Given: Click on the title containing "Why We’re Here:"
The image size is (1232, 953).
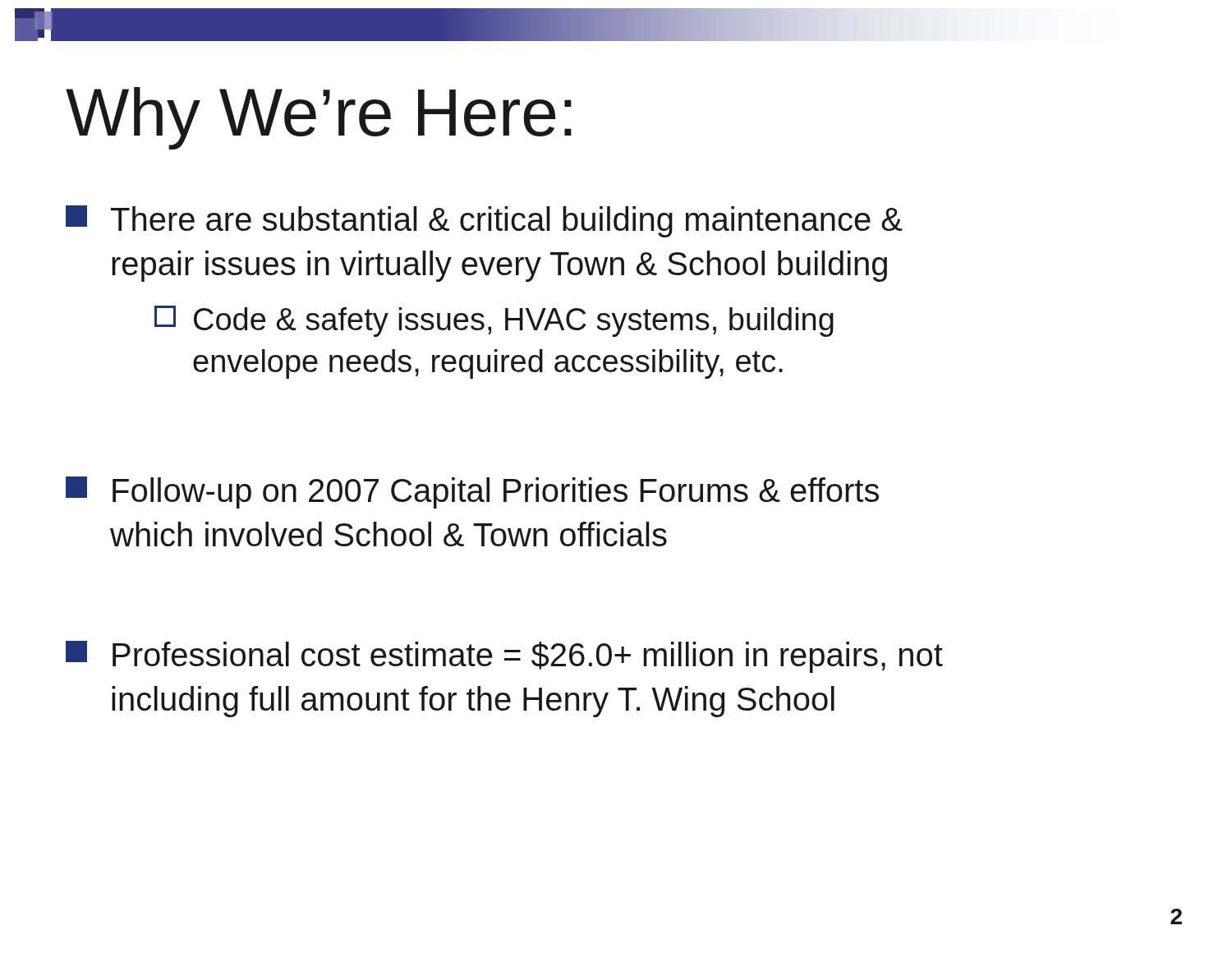Looking at the screenshot, I should pyautogui.click(x=321, y=112).
